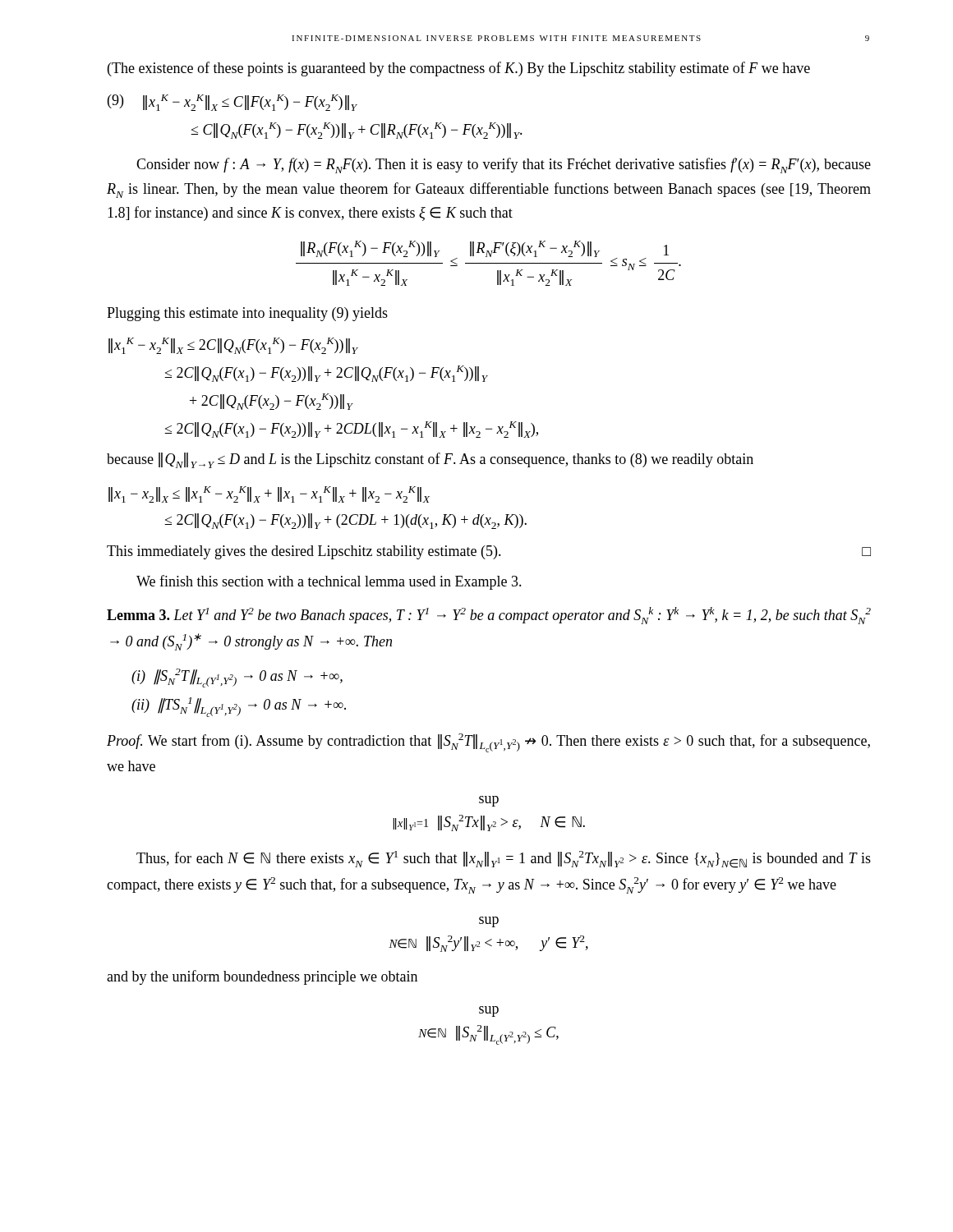Image resolution: width=953 pixels, height=1232 pixels.
Task: Locate the formula with the text "‖RN(F(x1K) − F(x2K))‖Y"
Action: coord(489,263)
